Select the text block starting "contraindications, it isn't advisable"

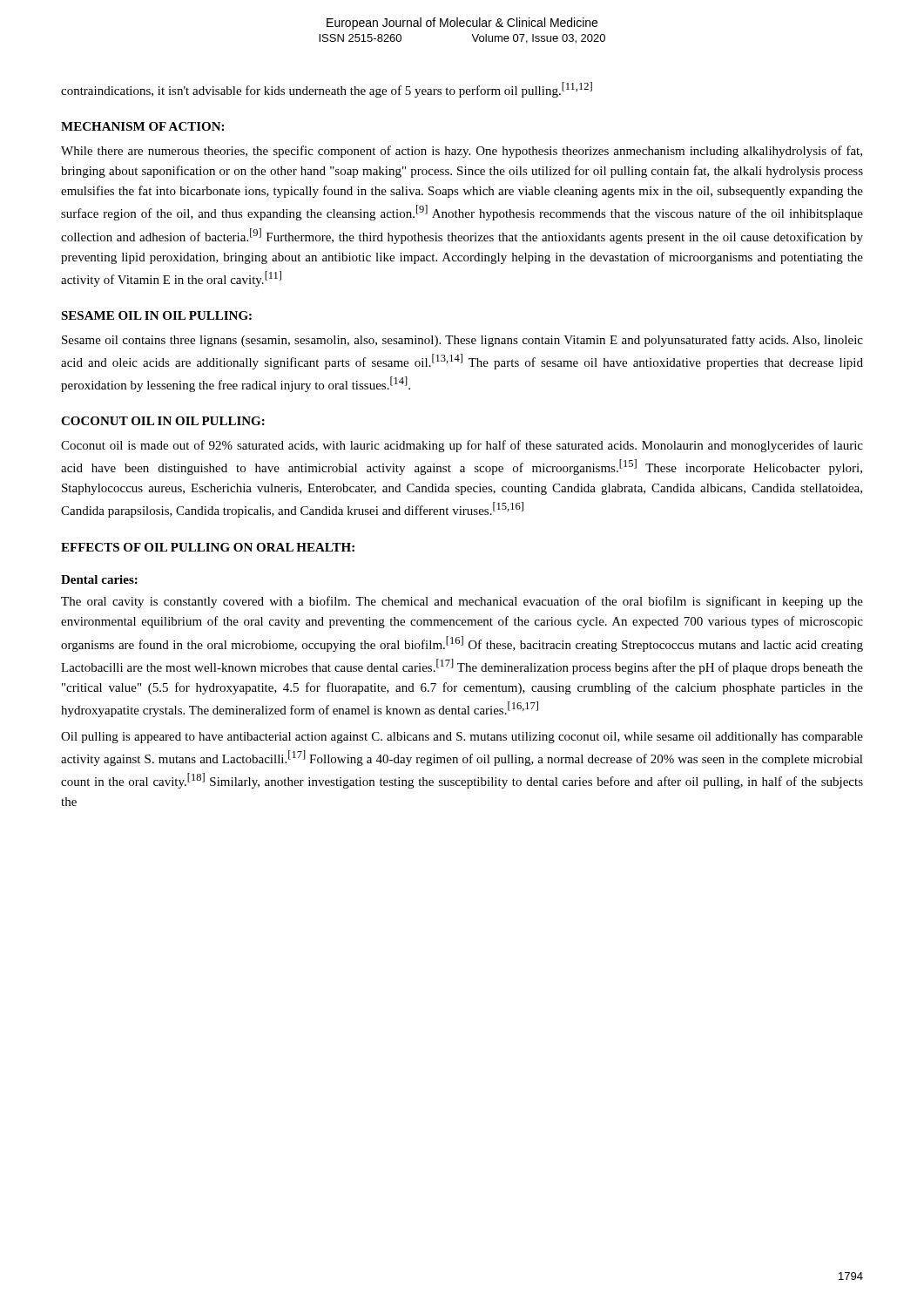click(327, 89)
